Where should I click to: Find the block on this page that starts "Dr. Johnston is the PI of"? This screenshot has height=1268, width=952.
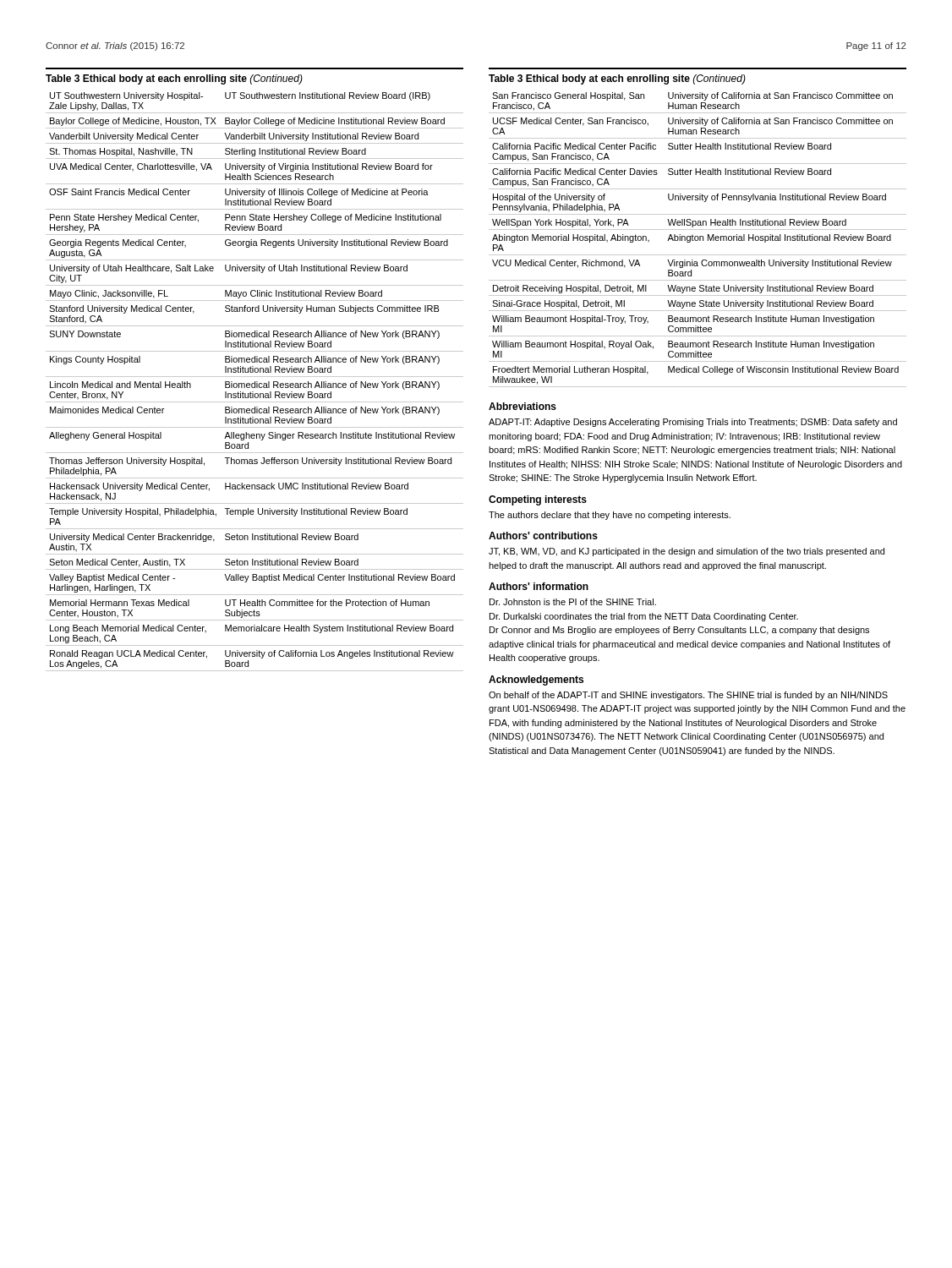[x=690, y=630]
